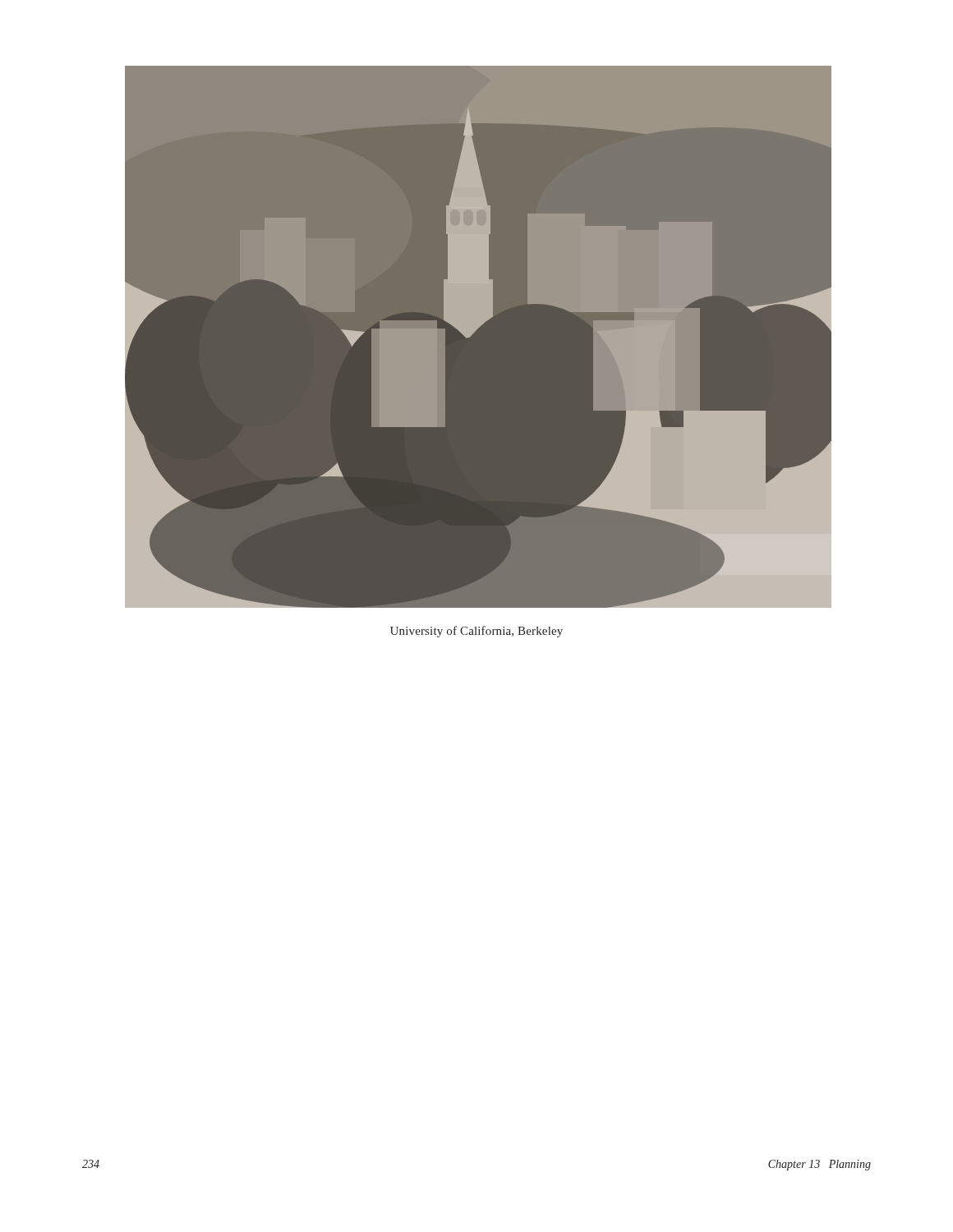Locate the photo
This screenshot has width=953, height=1232.
478,337
